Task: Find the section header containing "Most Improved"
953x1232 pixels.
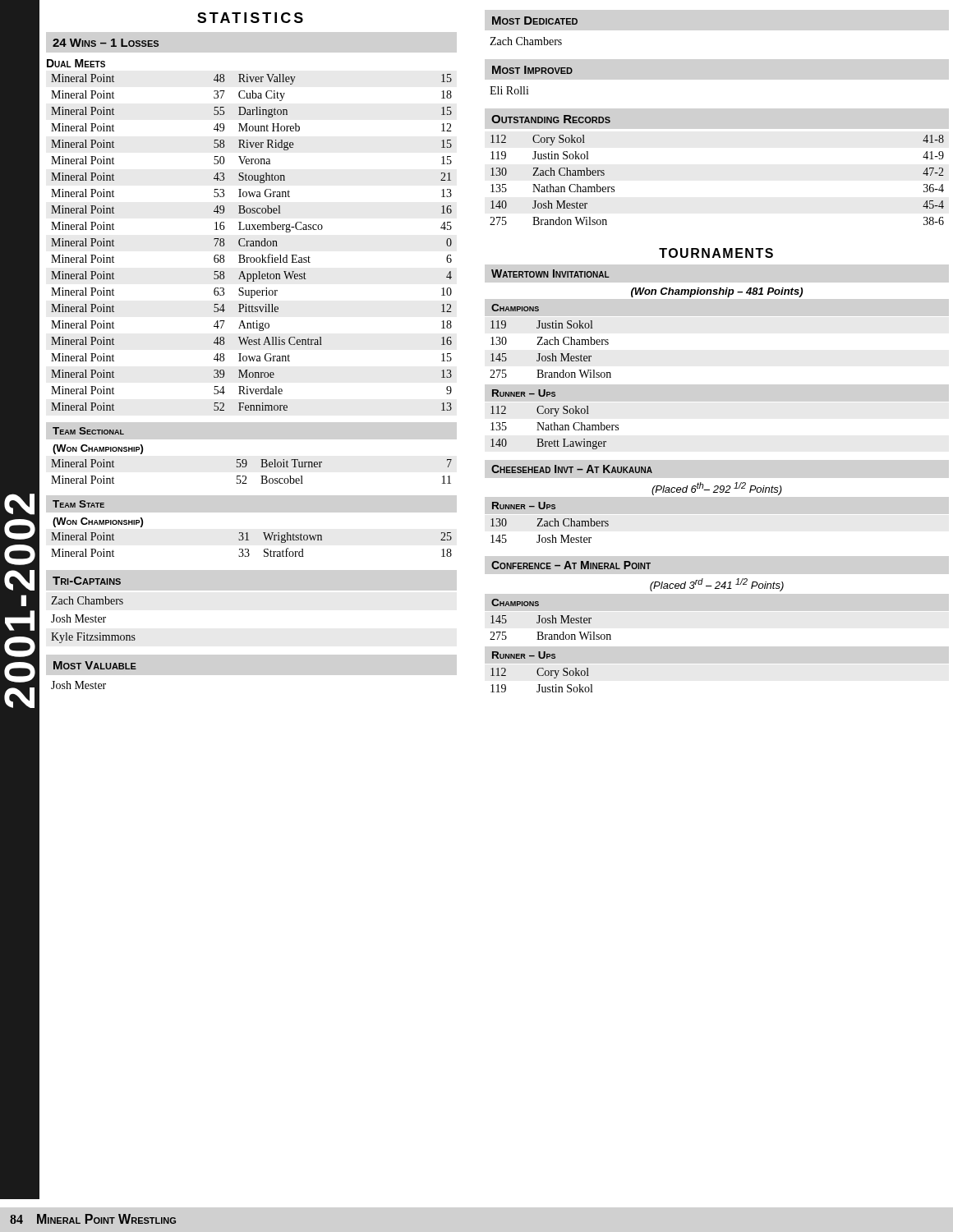Action: pos(532,69)
